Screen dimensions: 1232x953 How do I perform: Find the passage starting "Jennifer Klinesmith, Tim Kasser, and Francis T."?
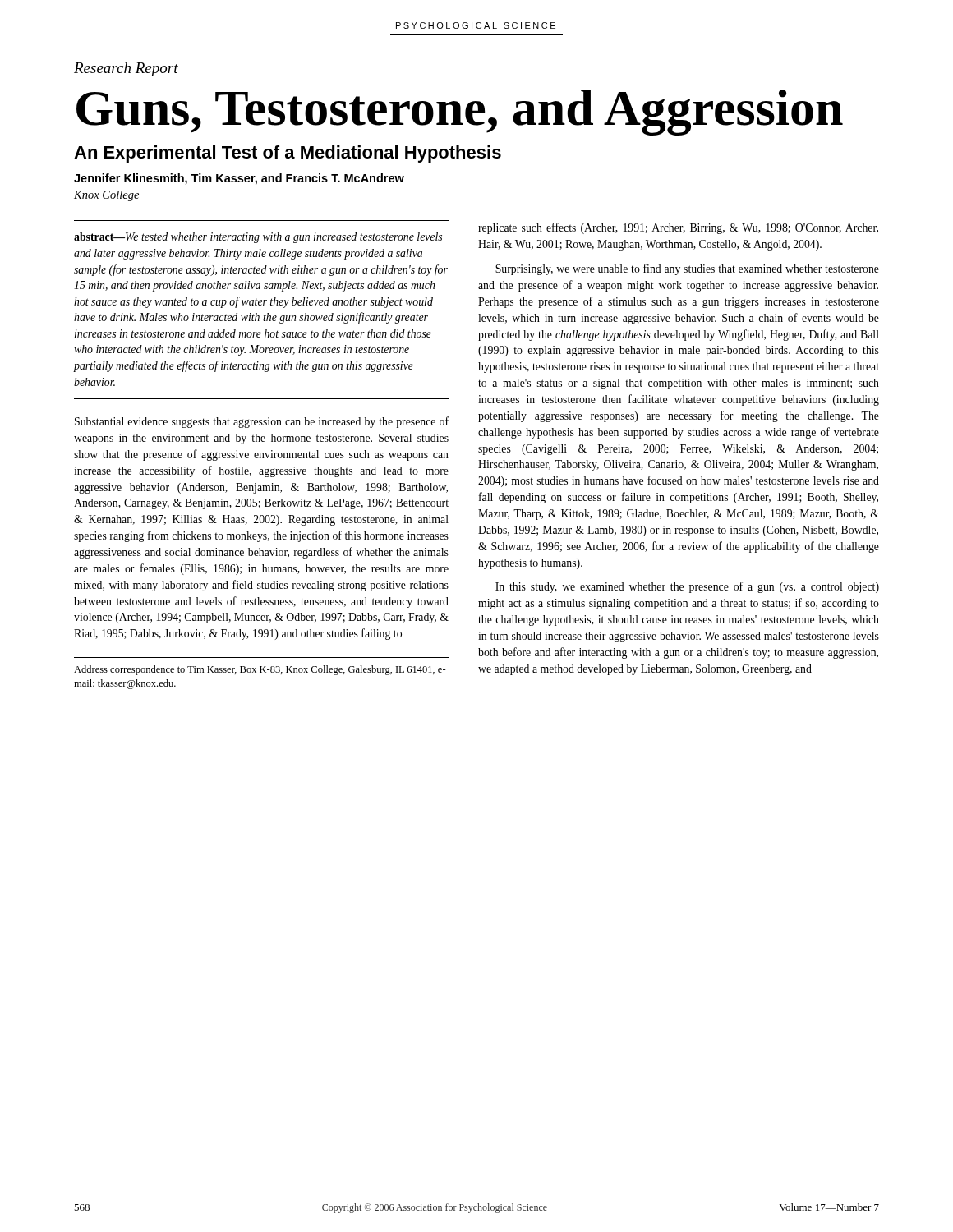click(239, 179)
